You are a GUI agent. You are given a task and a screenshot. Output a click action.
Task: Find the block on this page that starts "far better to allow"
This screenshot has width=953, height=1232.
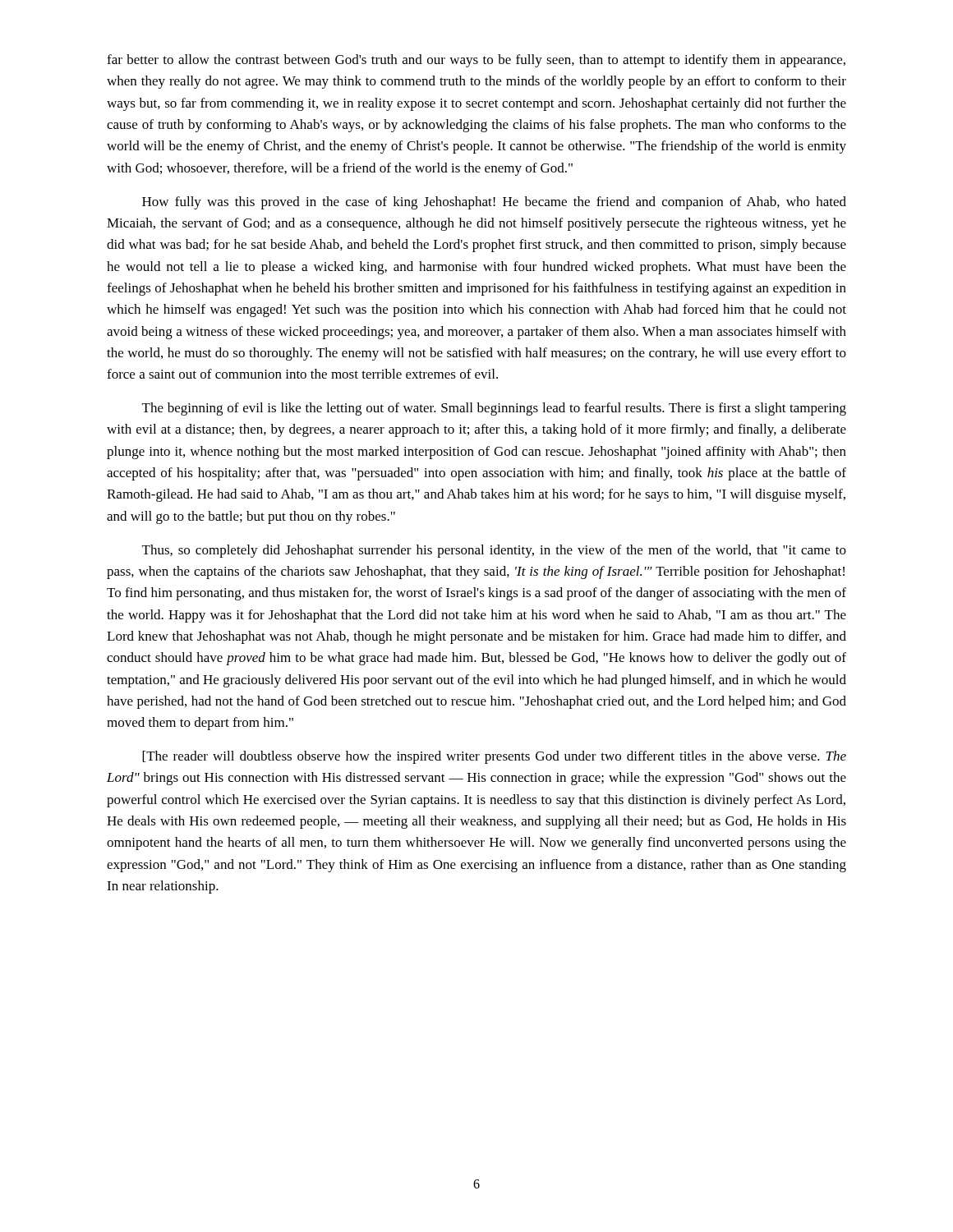(476, 114)
